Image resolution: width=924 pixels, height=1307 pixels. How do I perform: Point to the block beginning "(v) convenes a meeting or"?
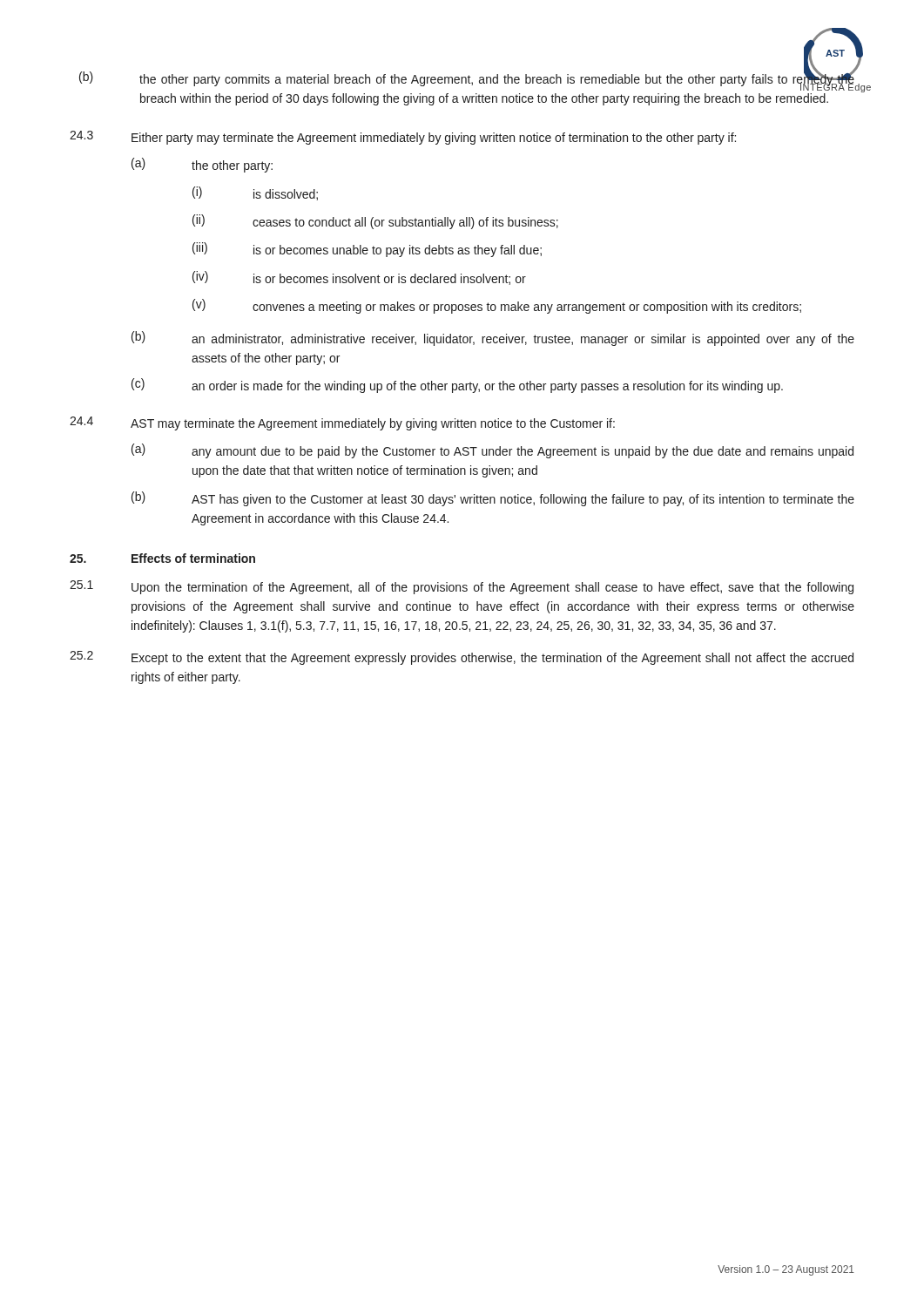pos(462,307)
